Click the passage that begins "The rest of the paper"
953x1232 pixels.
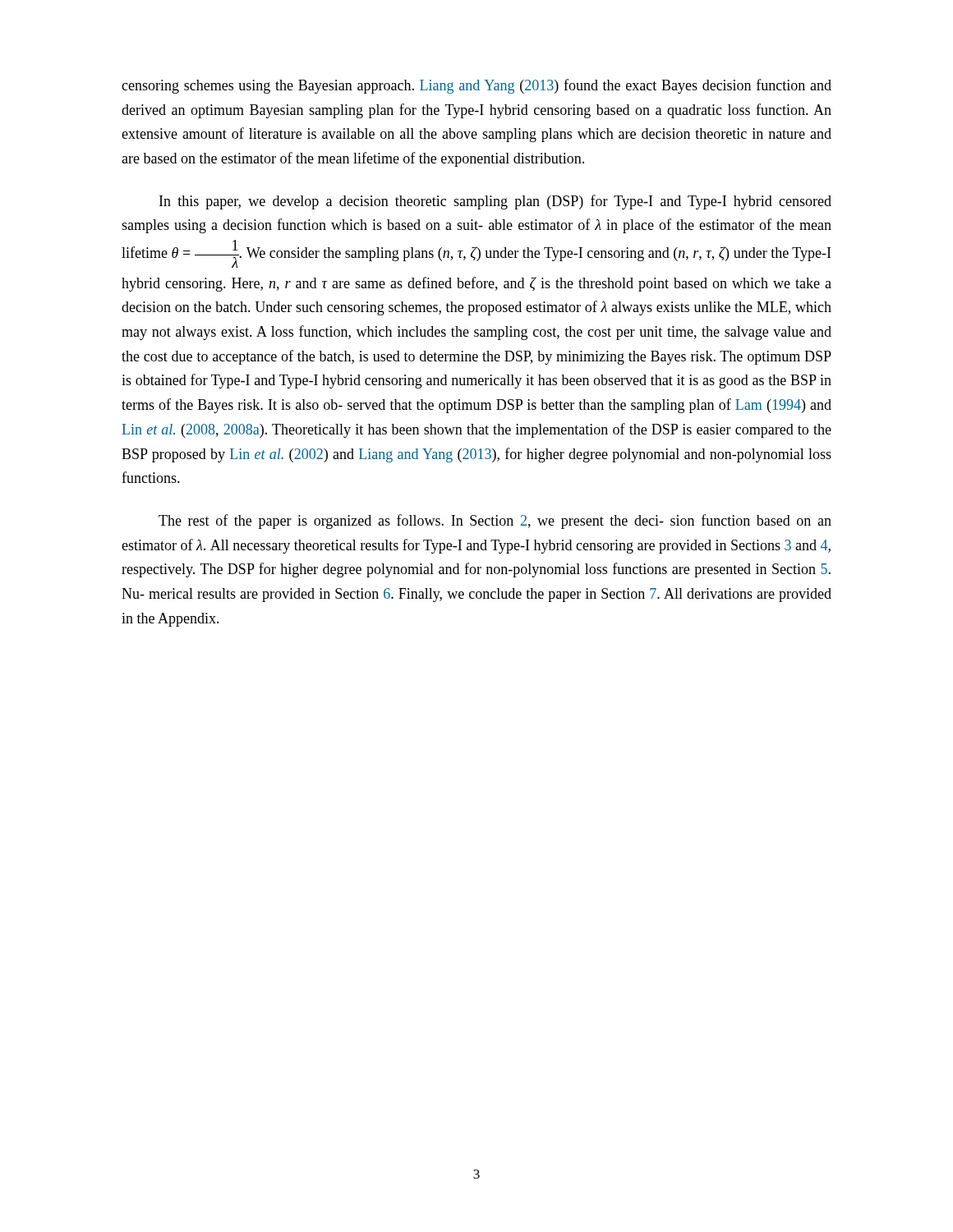click(x=476, y=570)
